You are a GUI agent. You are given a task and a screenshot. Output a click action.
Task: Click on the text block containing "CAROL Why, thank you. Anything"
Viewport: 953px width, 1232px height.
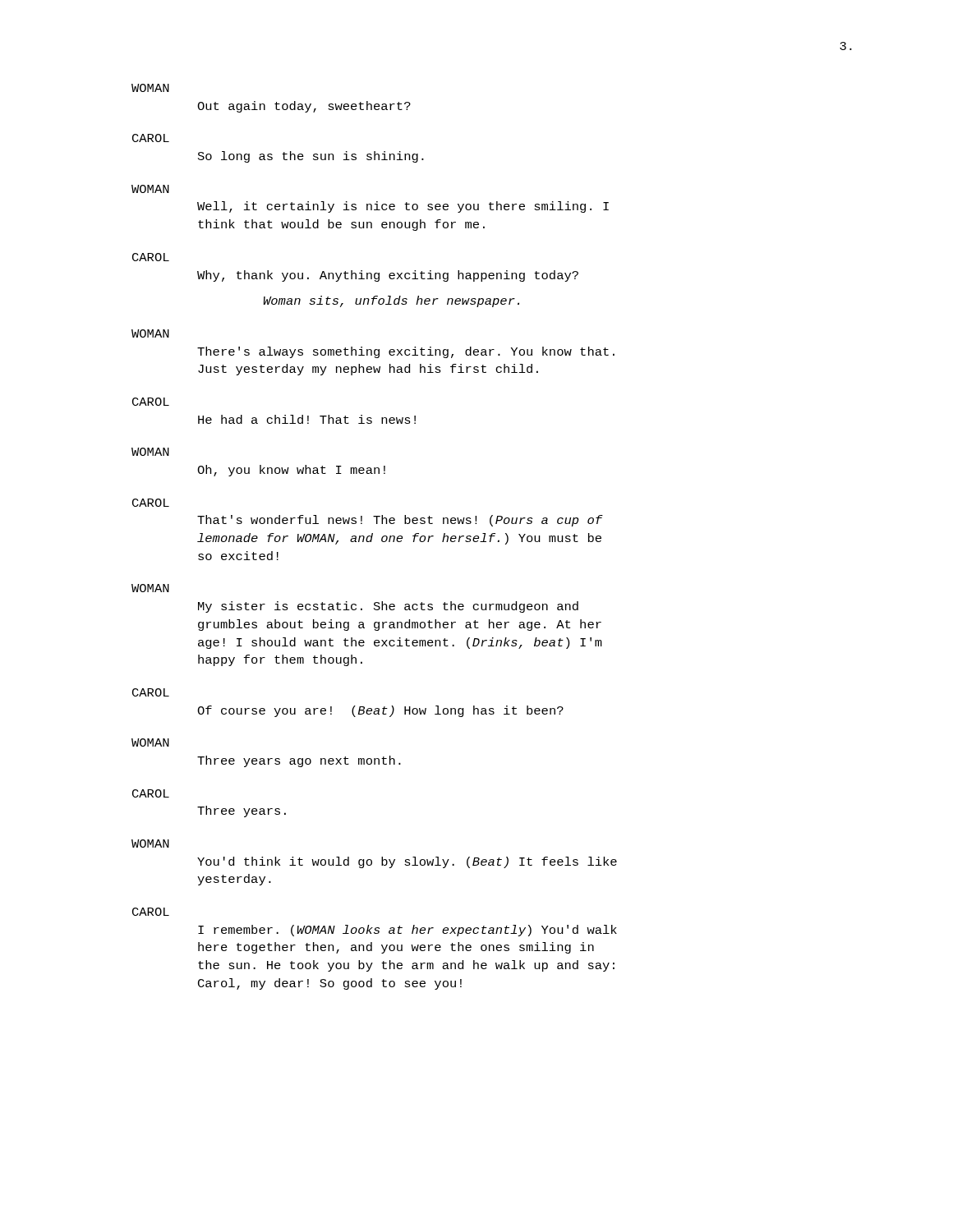point(460,267)
